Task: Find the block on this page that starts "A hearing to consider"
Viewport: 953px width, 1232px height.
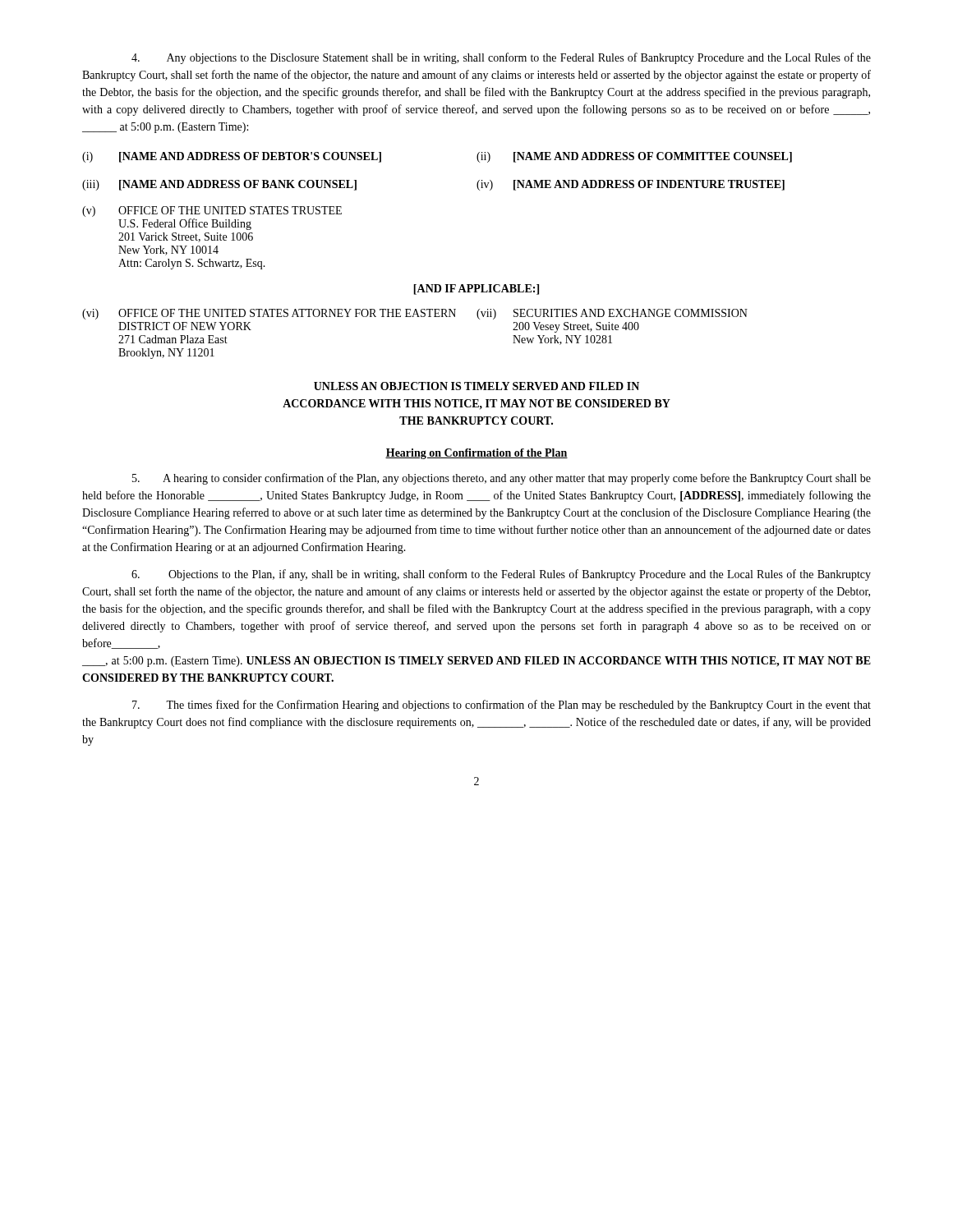Action: tap(476, 513)
